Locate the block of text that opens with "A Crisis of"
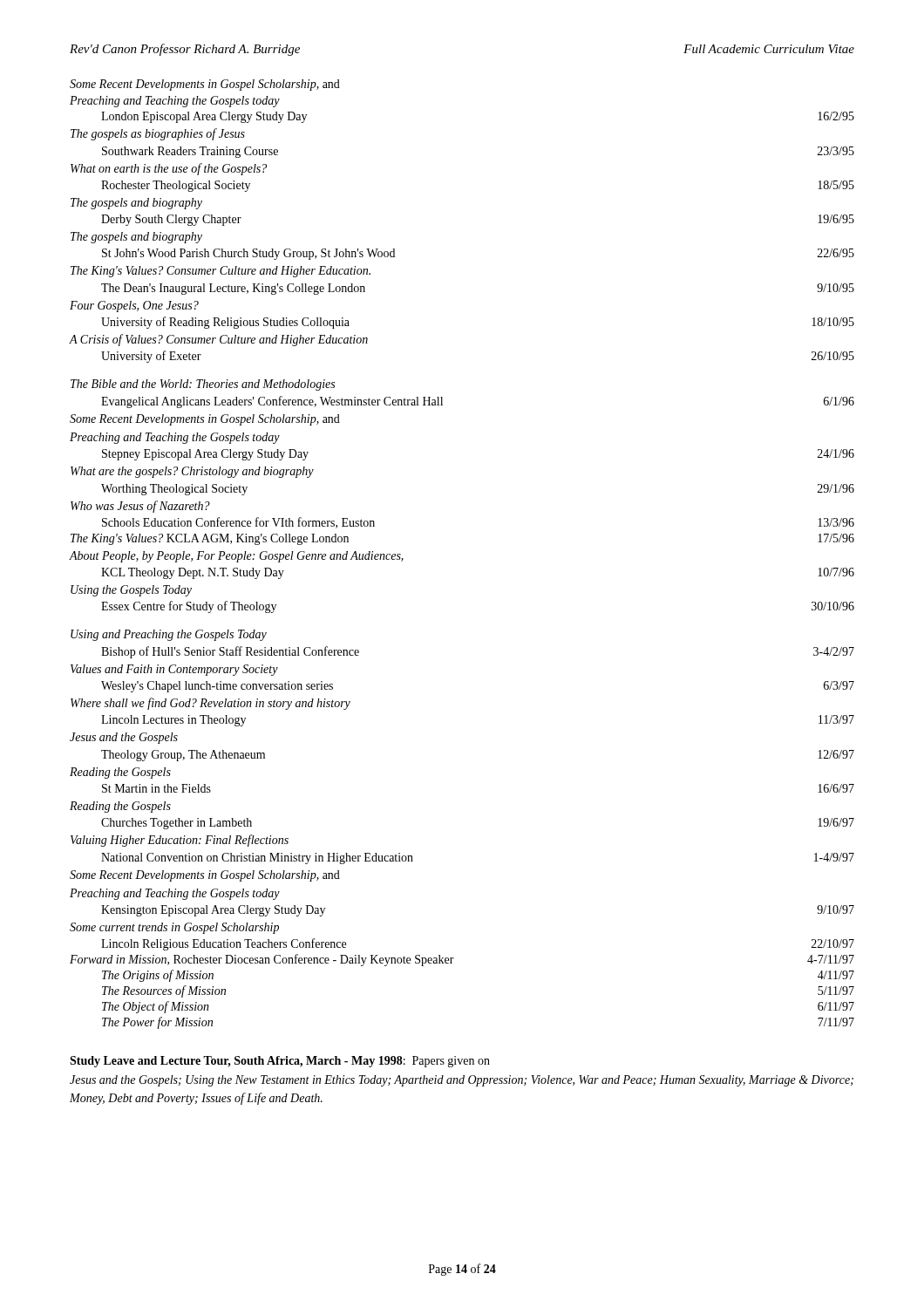Screen dimensions: 1308x924 pyautogui.click(x=219, y=340)
